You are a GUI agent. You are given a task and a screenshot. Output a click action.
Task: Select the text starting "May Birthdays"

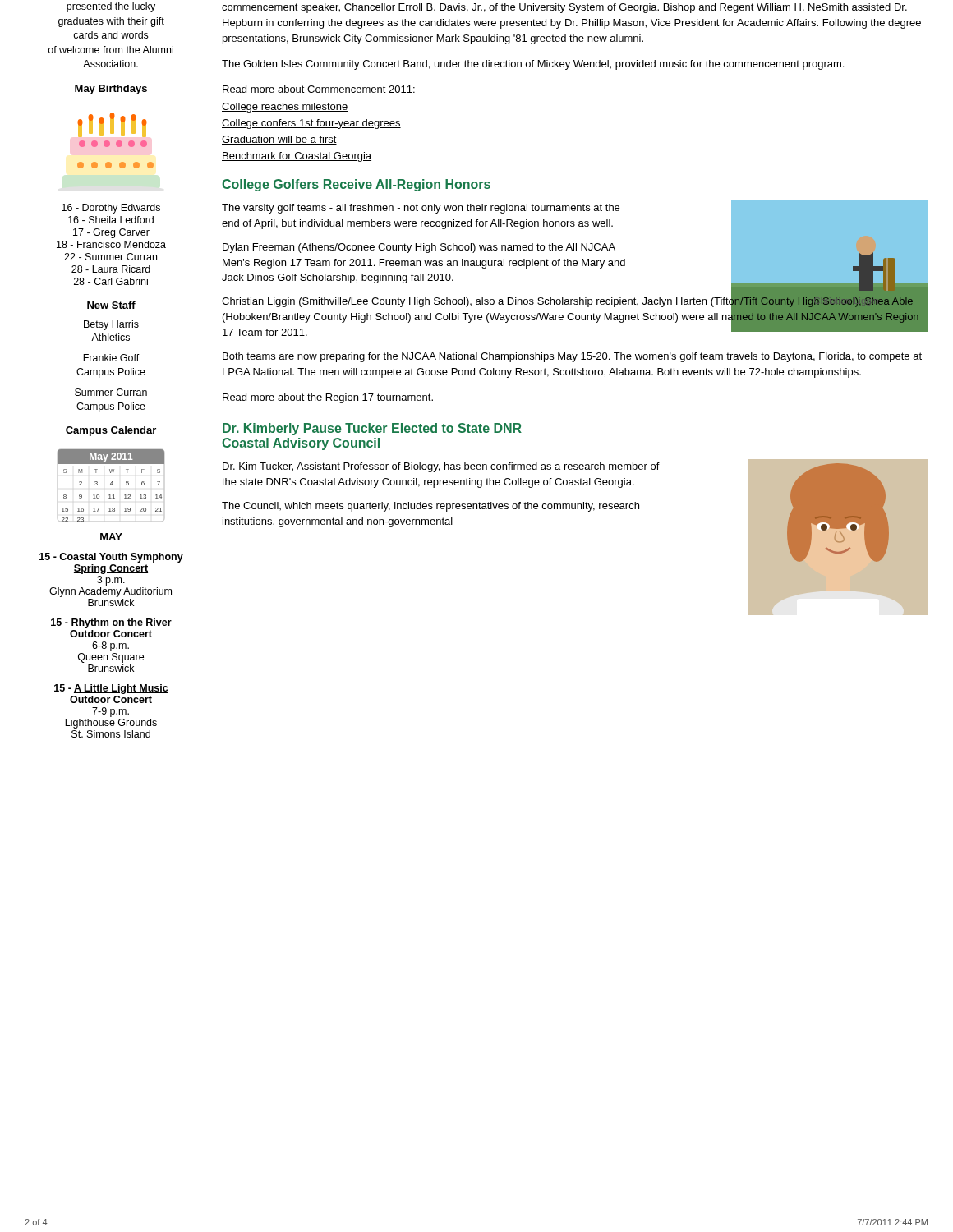click(x=111, y=88)
